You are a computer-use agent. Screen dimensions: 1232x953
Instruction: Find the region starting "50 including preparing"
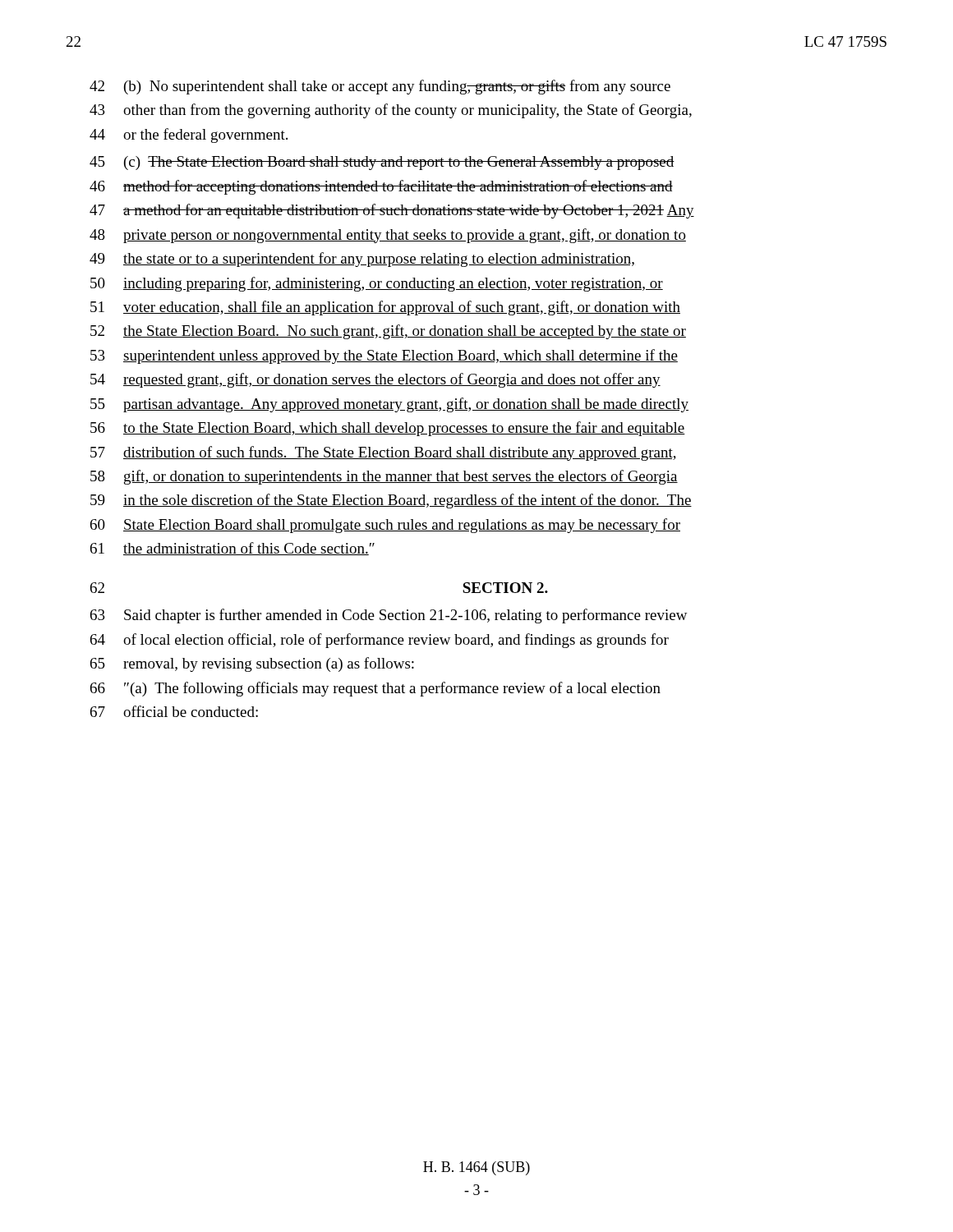[x=476, y=283]
